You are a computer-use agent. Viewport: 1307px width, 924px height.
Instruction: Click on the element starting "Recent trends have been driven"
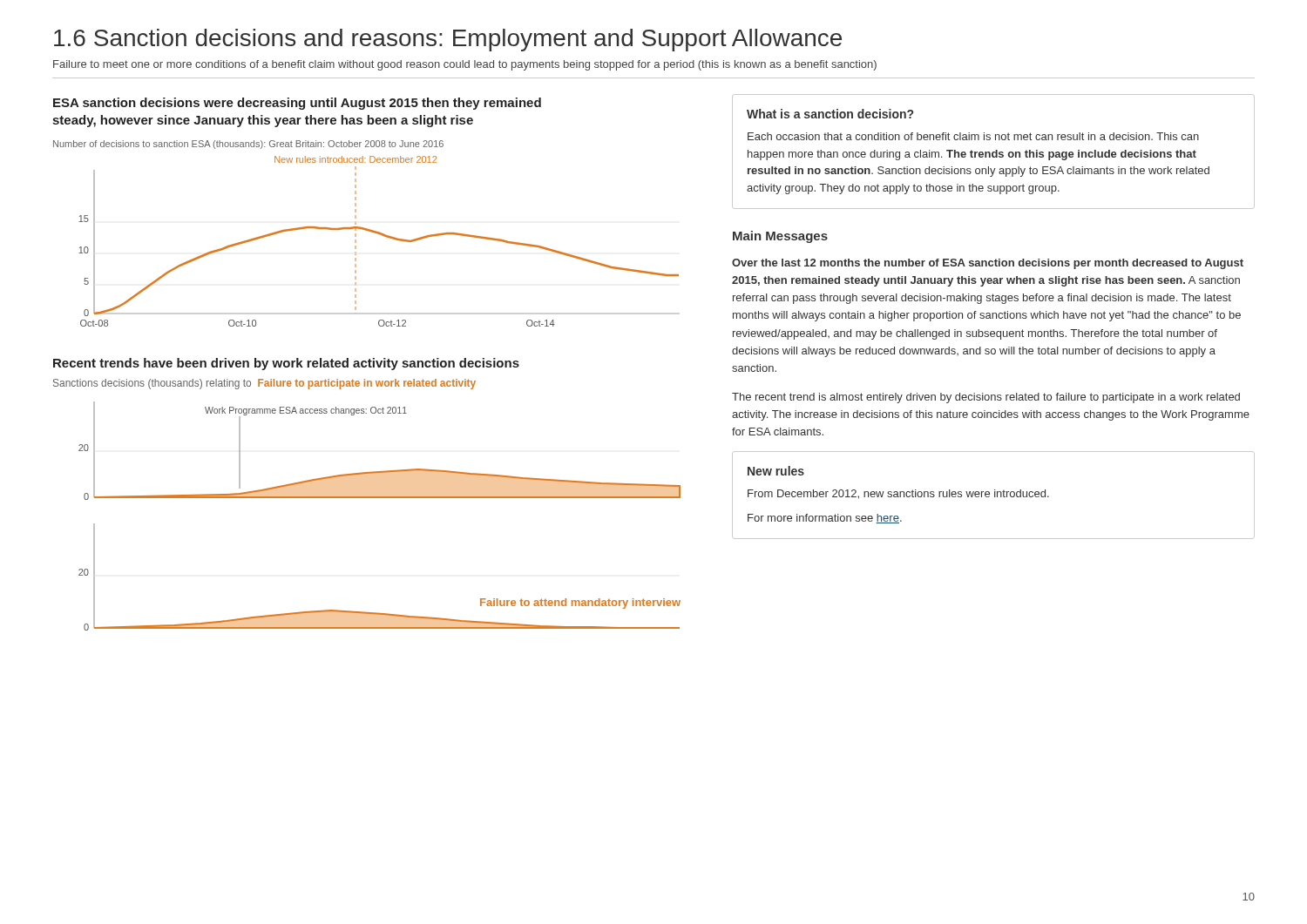click(x=375, y=363)
